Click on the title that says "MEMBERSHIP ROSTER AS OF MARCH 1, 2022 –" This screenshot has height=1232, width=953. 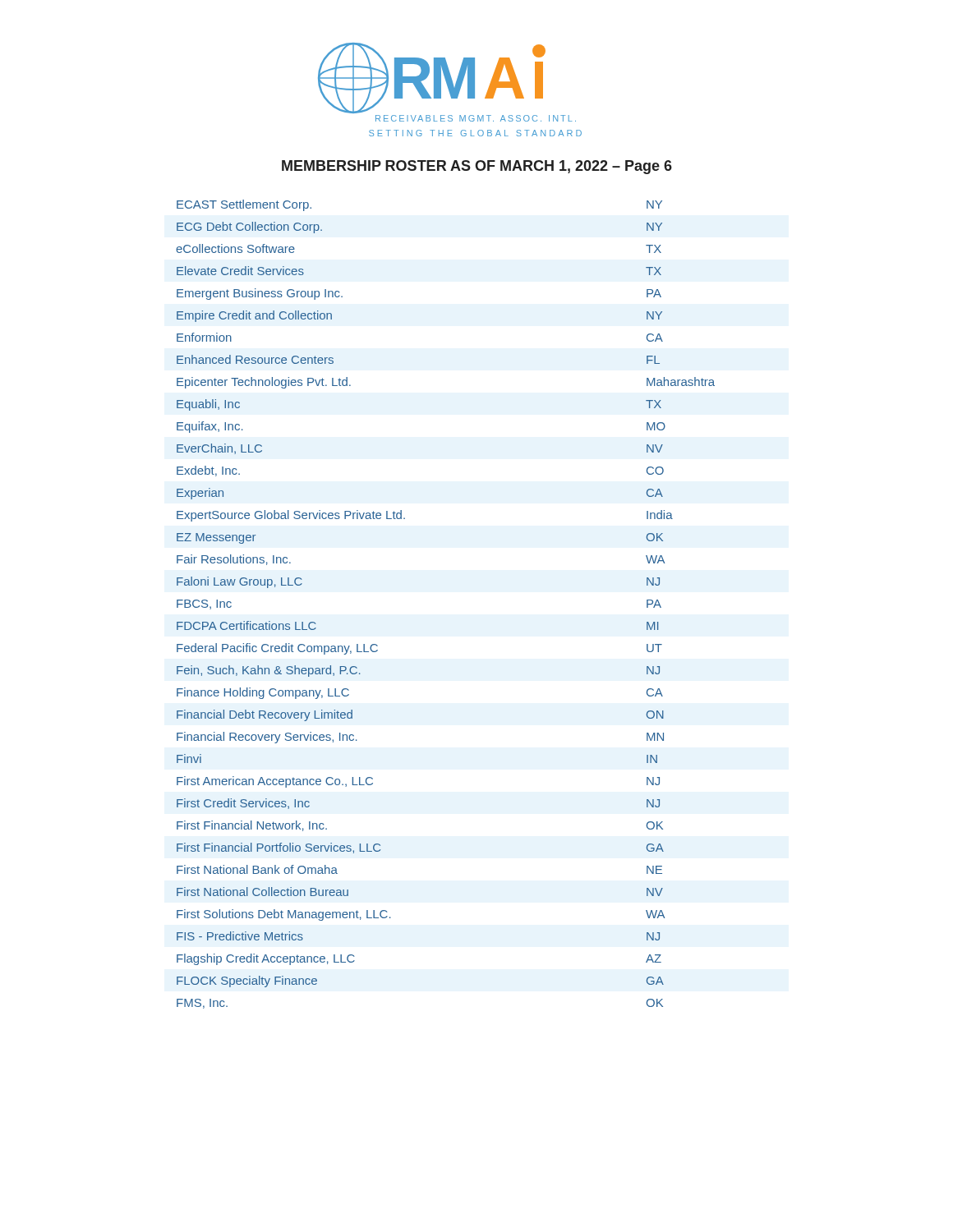coord(476,166)
